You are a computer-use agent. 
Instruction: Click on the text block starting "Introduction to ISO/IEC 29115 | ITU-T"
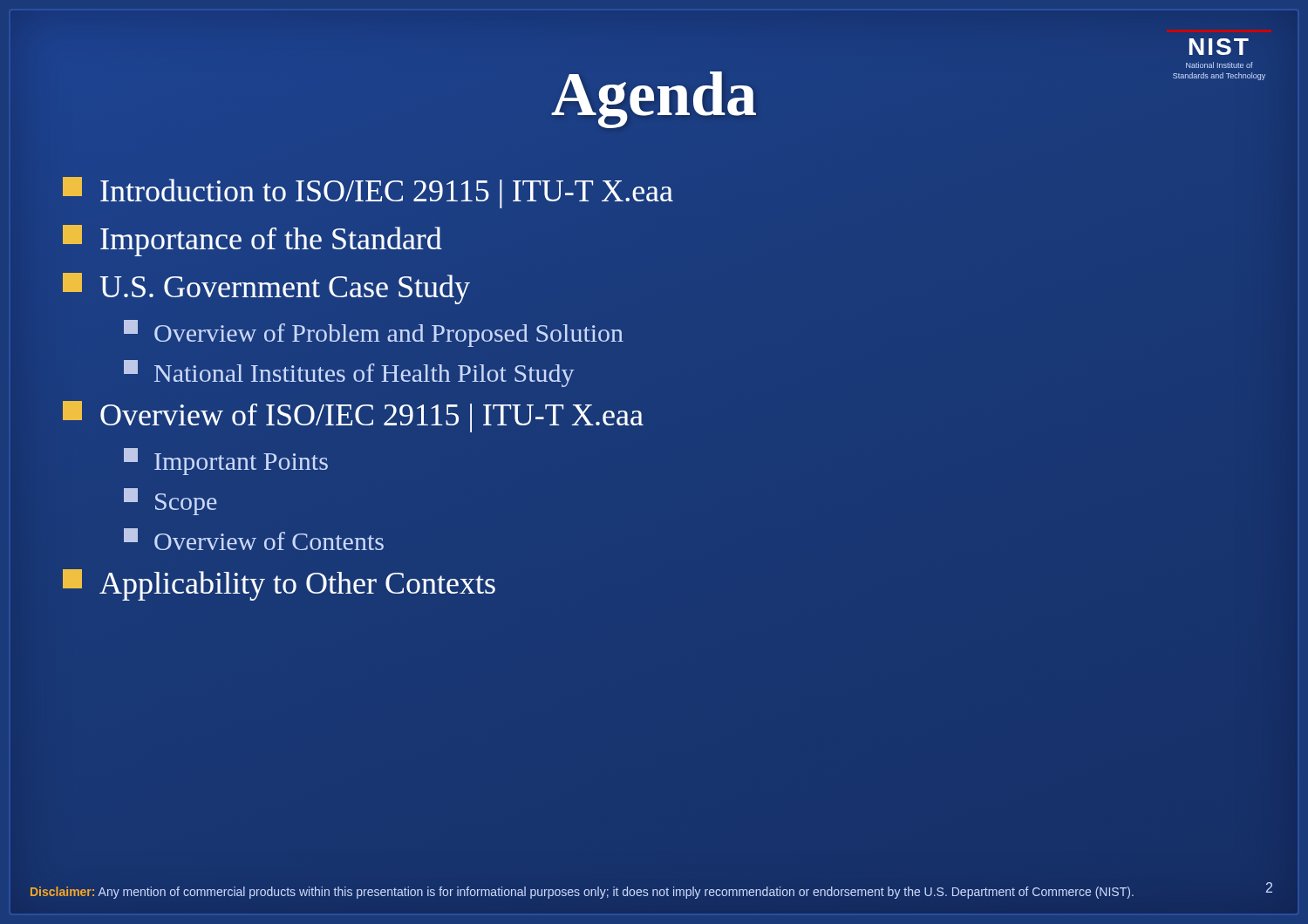[368, 191]
